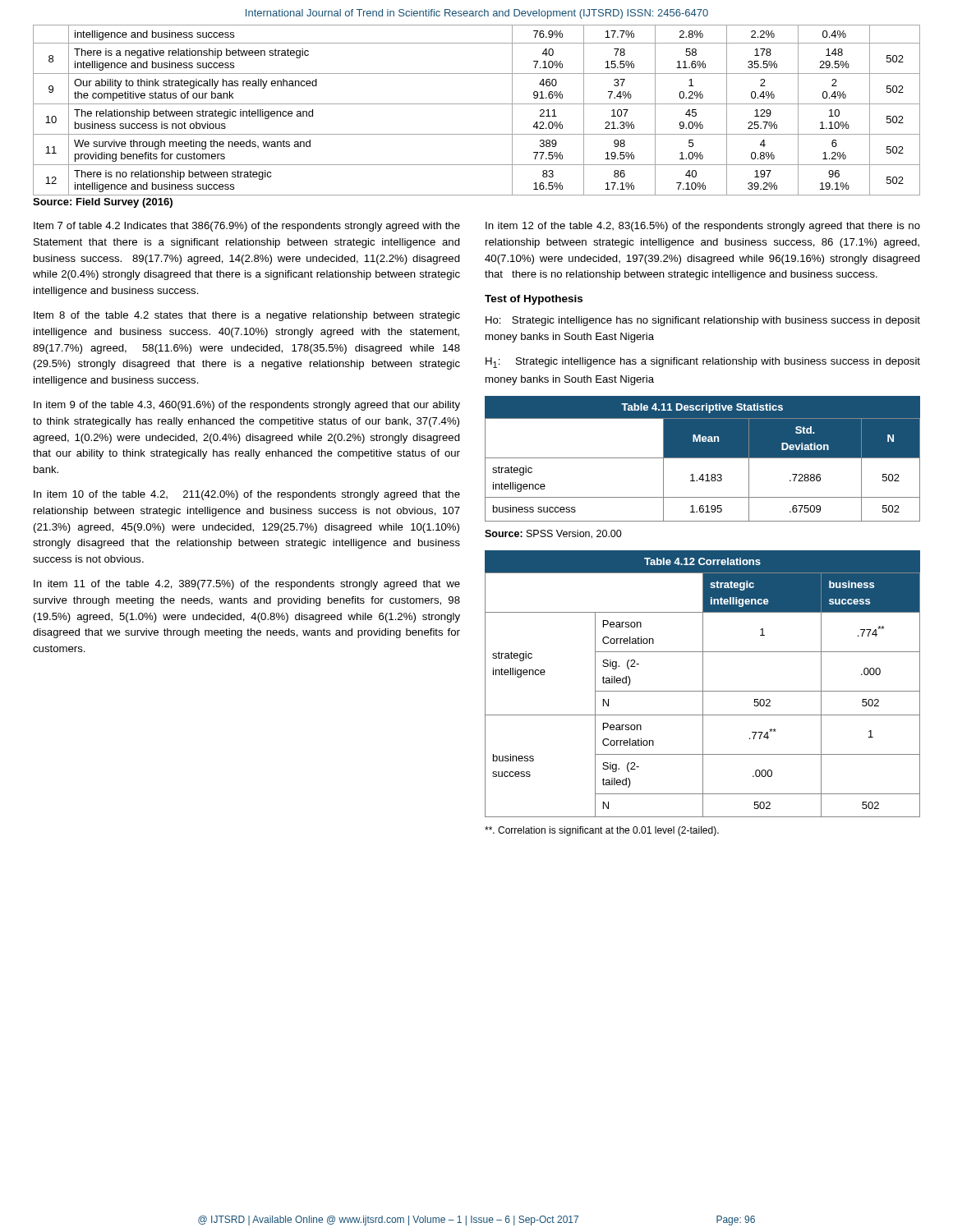This screenshot has width=953, height=1232.
Task: Select the text block that reads "Item 8 of the table 4.2"
Action: click(x=246, y=347)
